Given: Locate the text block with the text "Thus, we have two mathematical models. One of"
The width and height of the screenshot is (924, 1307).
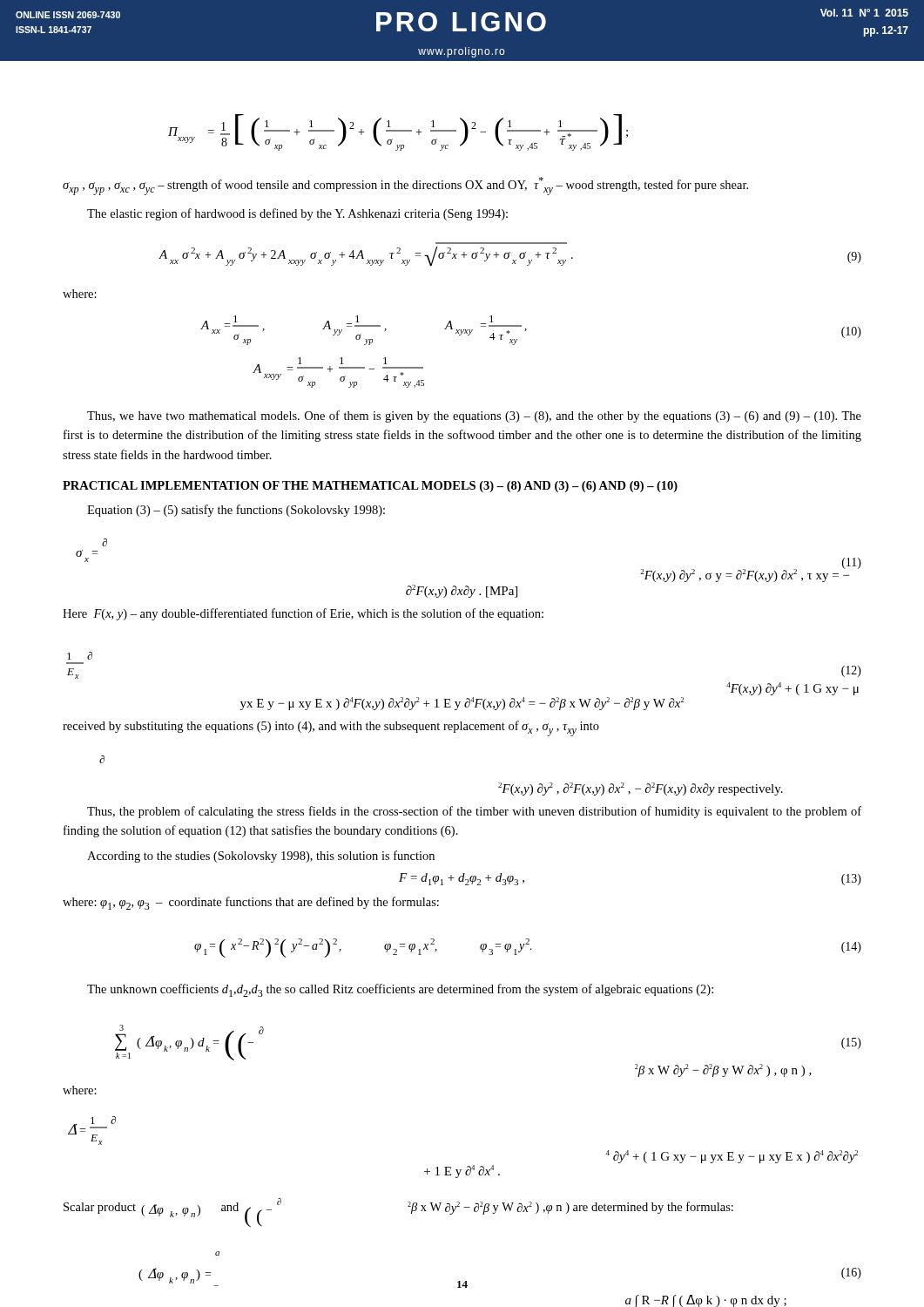Looking at the screenshot, I should click(462, 435).
